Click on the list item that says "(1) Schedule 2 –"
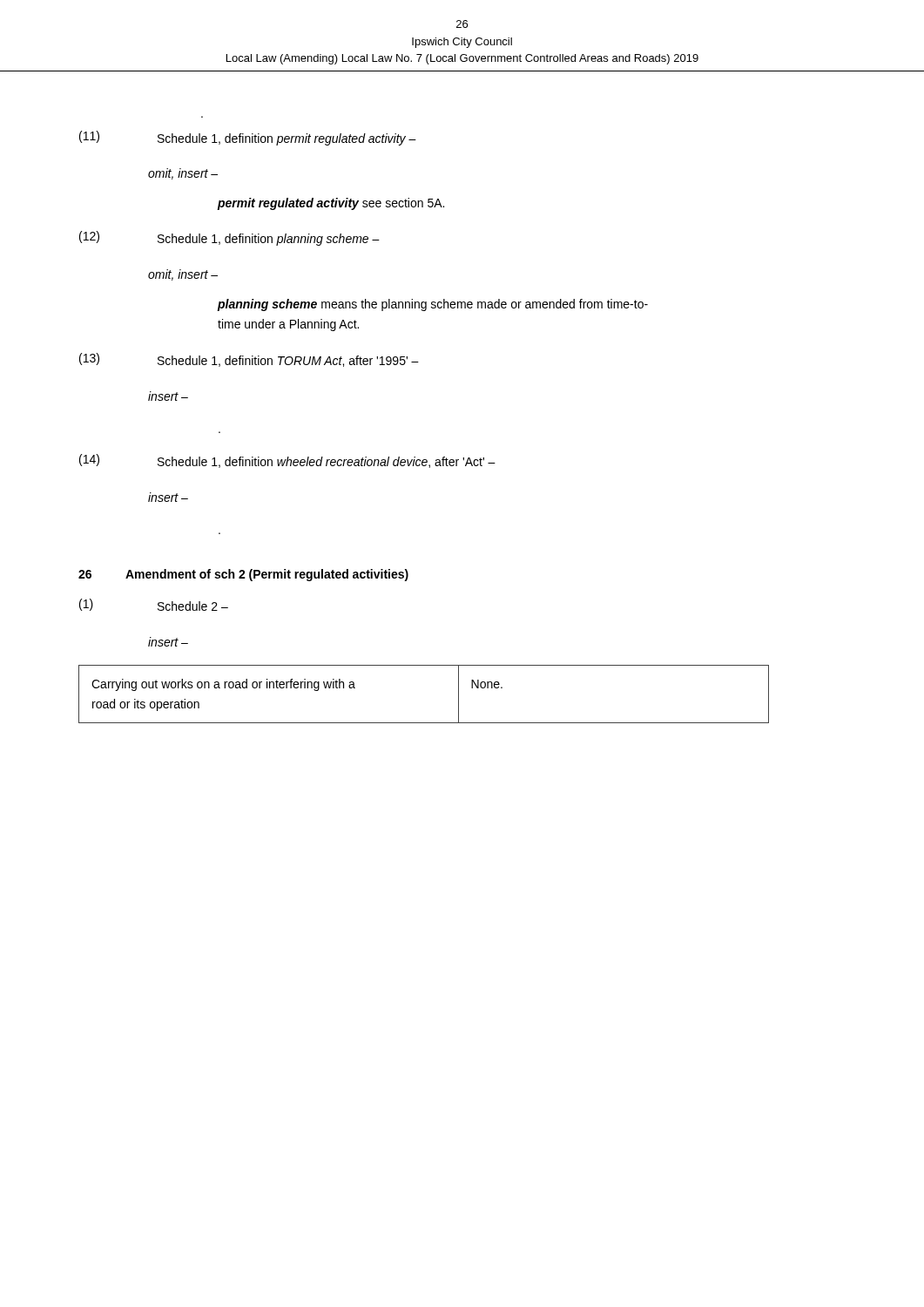This screenshot has height=1307, width=924. click(154, 605)
